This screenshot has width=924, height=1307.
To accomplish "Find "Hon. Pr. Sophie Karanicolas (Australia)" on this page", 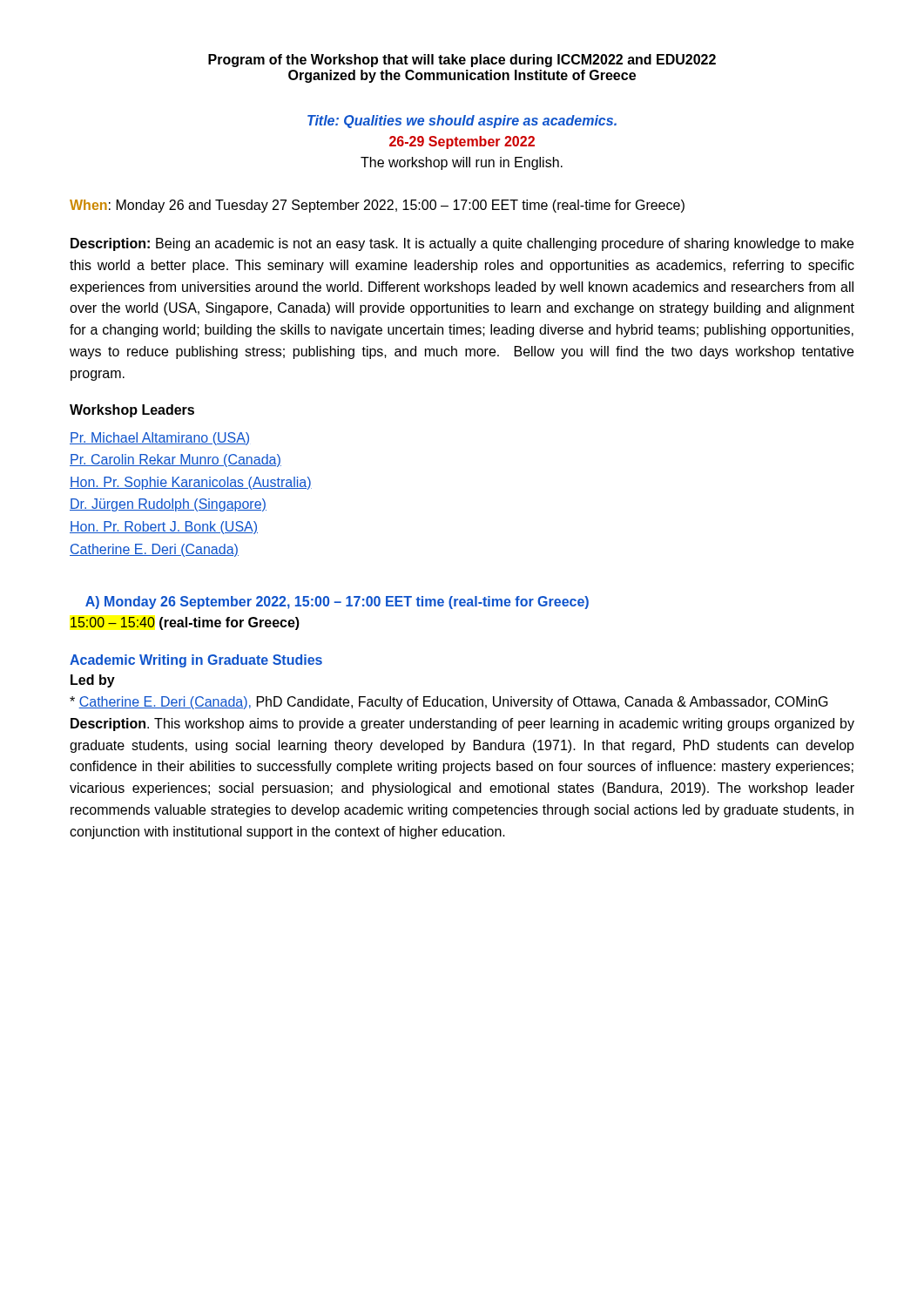I will pos(190,482).
